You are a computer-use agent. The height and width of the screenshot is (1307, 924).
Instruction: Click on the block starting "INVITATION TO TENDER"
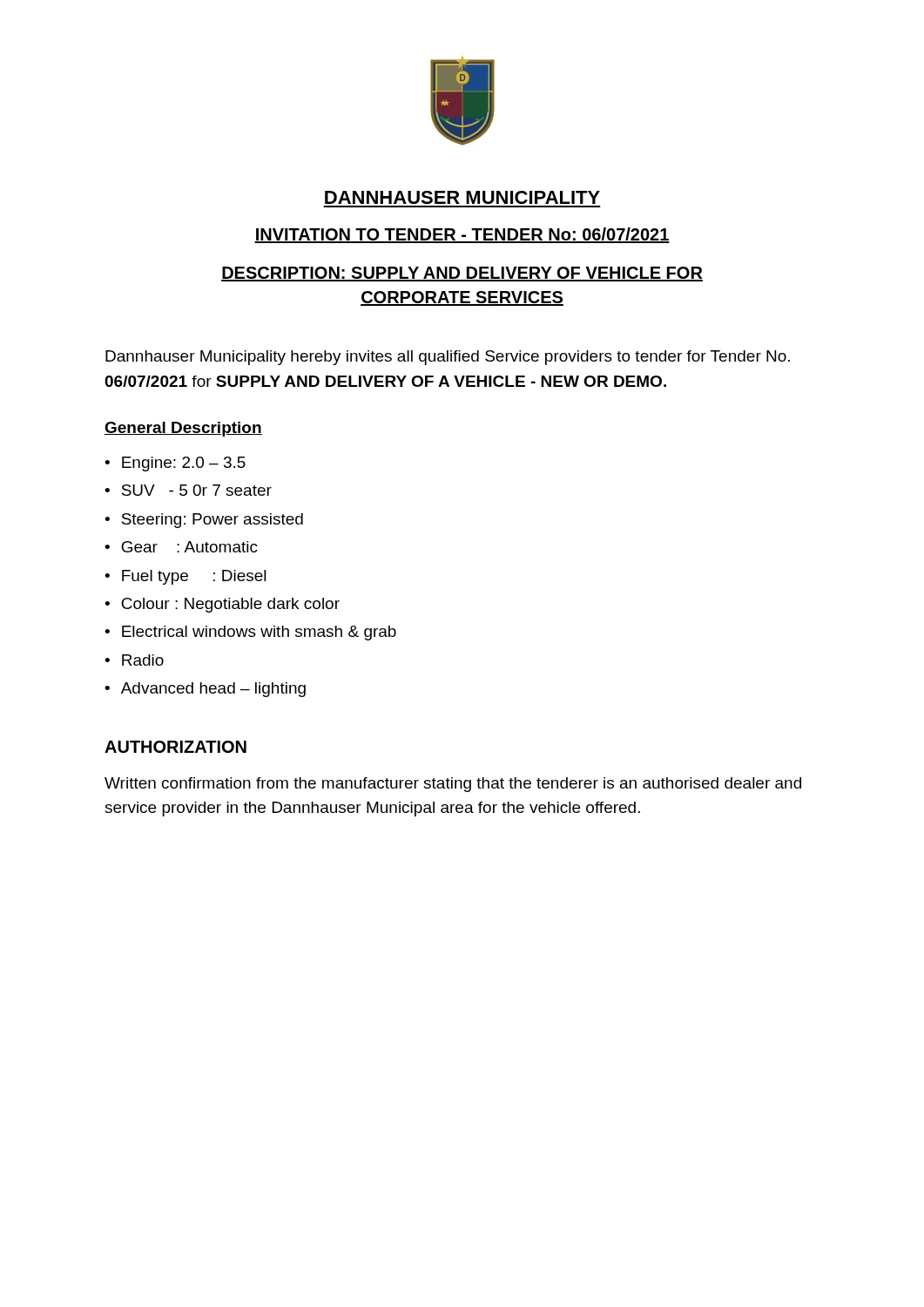point(462,235)
